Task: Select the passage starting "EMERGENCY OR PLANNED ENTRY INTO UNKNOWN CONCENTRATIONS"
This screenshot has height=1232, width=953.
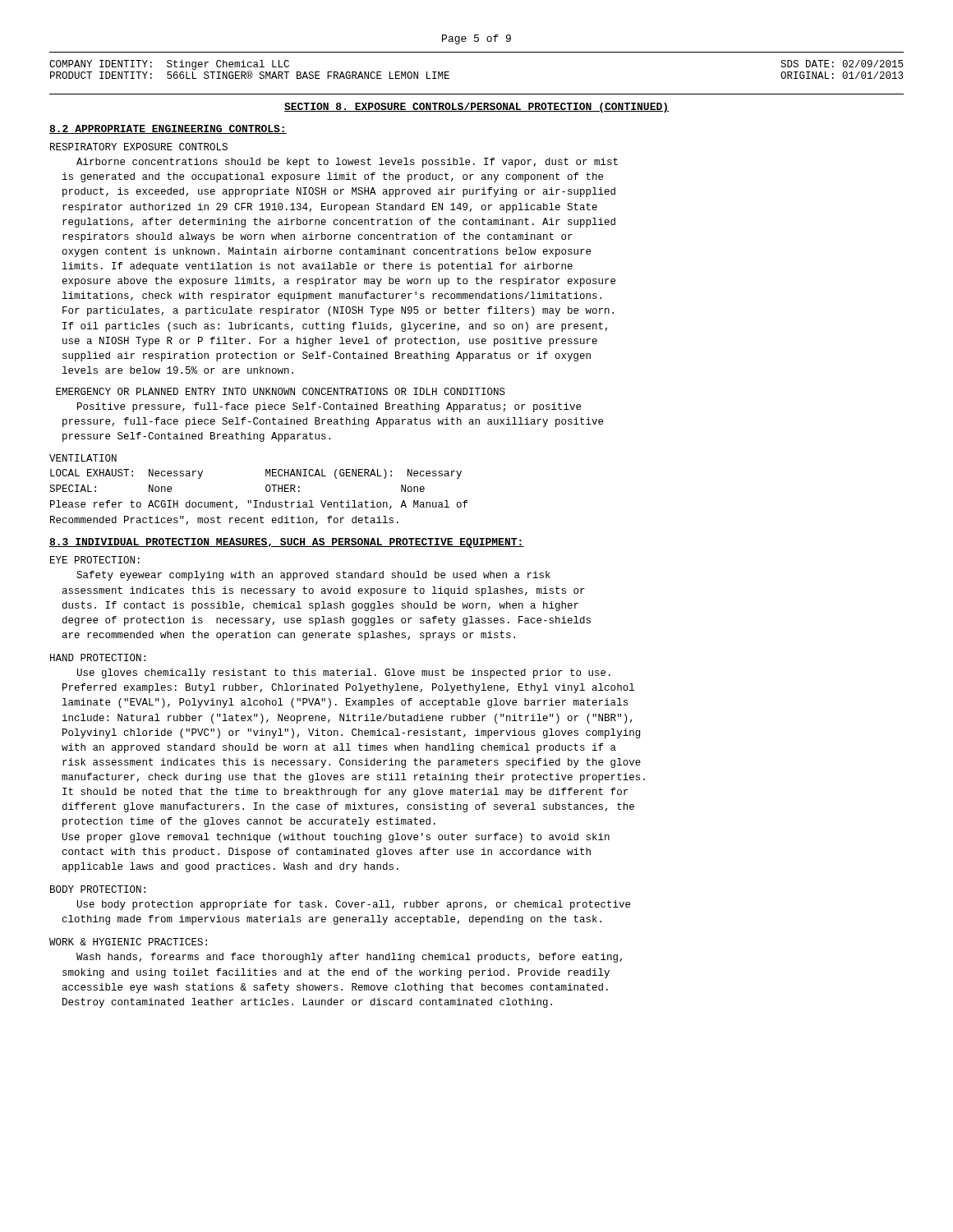Action: (327, 415)
